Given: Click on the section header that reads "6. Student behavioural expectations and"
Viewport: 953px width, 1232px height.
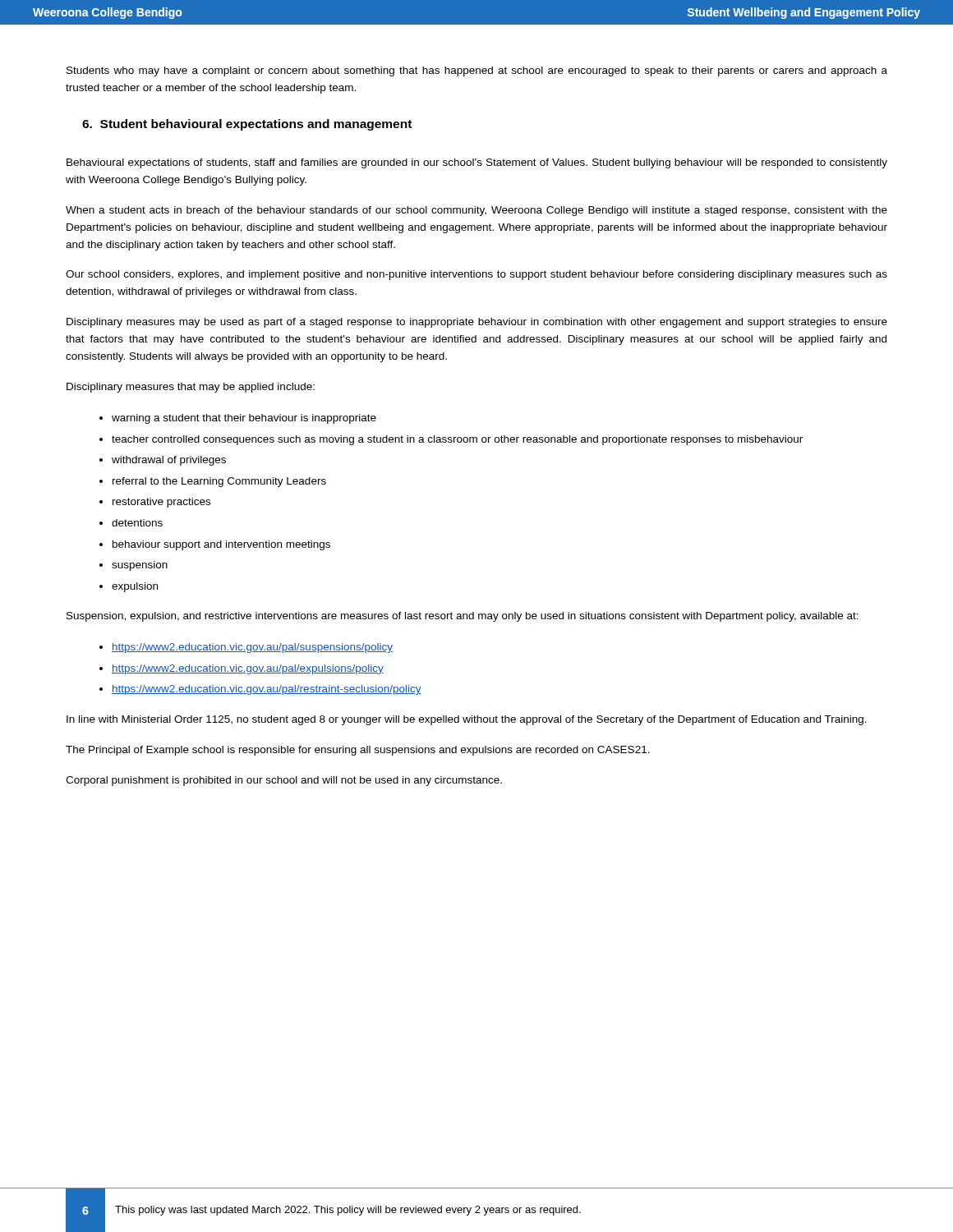Looking at the screenshot, I should coord(247,124).
